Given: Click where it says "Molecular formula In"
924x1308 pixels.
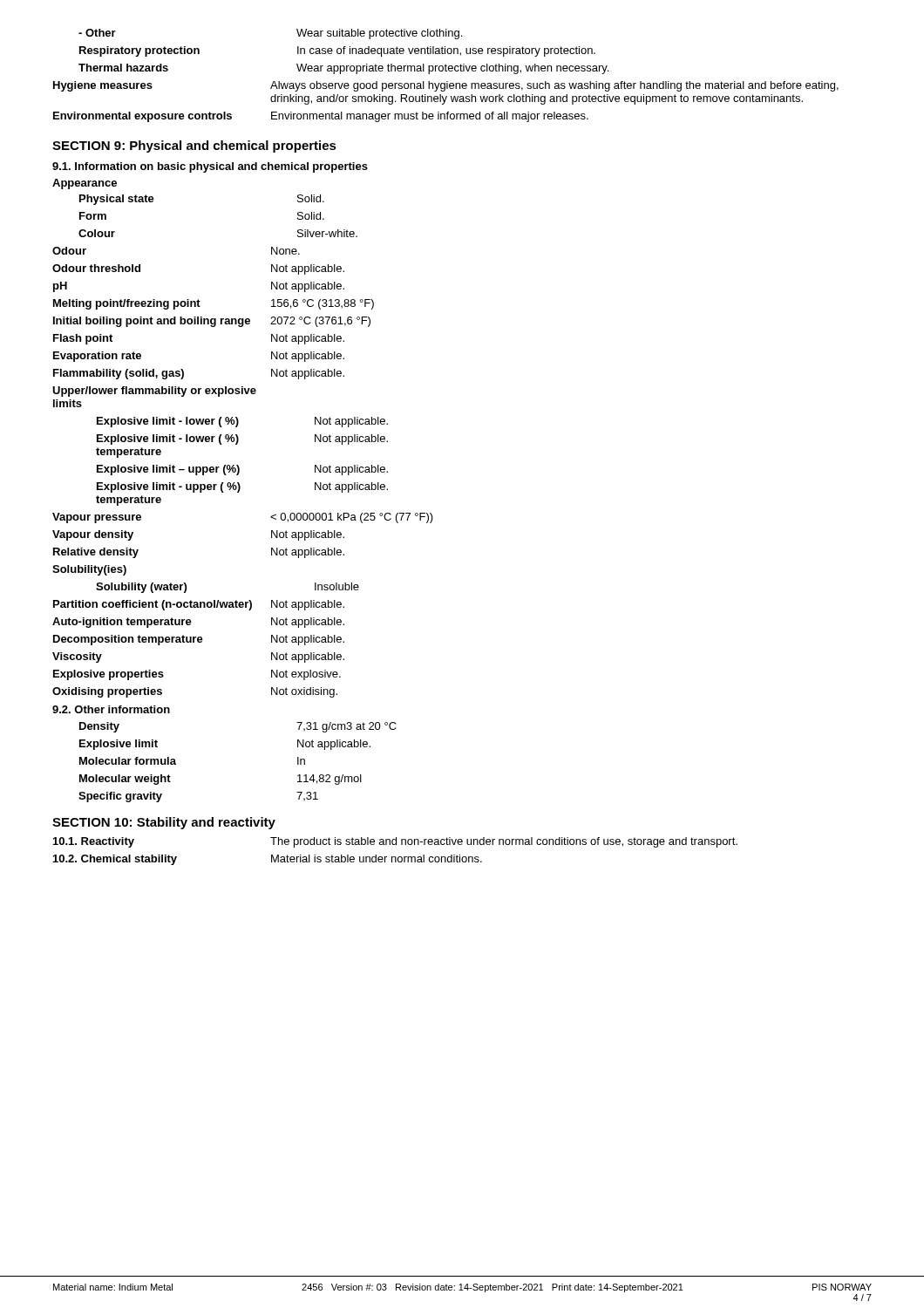Looking at the screenshot, I should coord(126,761).
